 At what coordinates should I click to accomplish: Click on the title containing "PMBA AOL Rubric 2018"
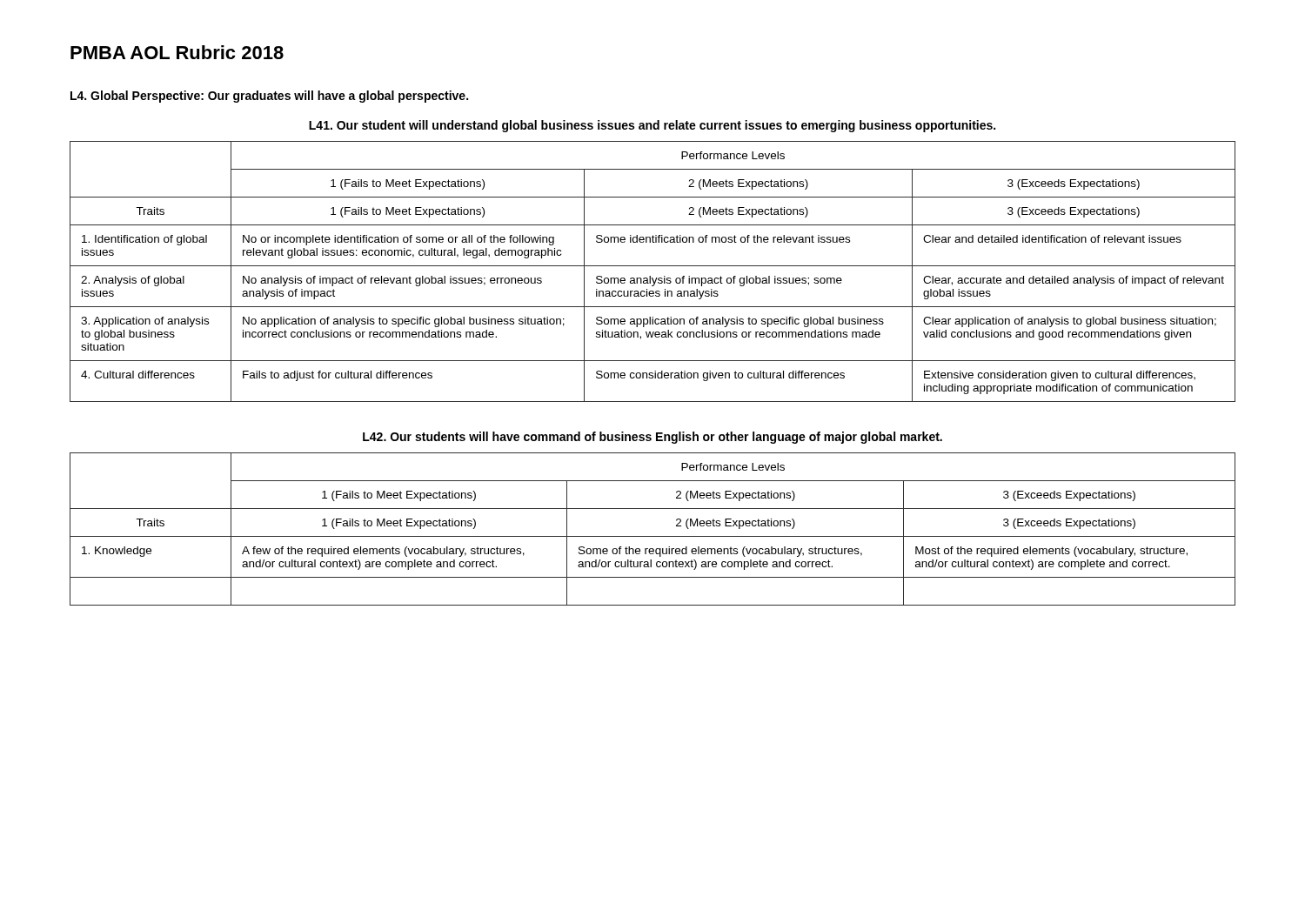177,53
